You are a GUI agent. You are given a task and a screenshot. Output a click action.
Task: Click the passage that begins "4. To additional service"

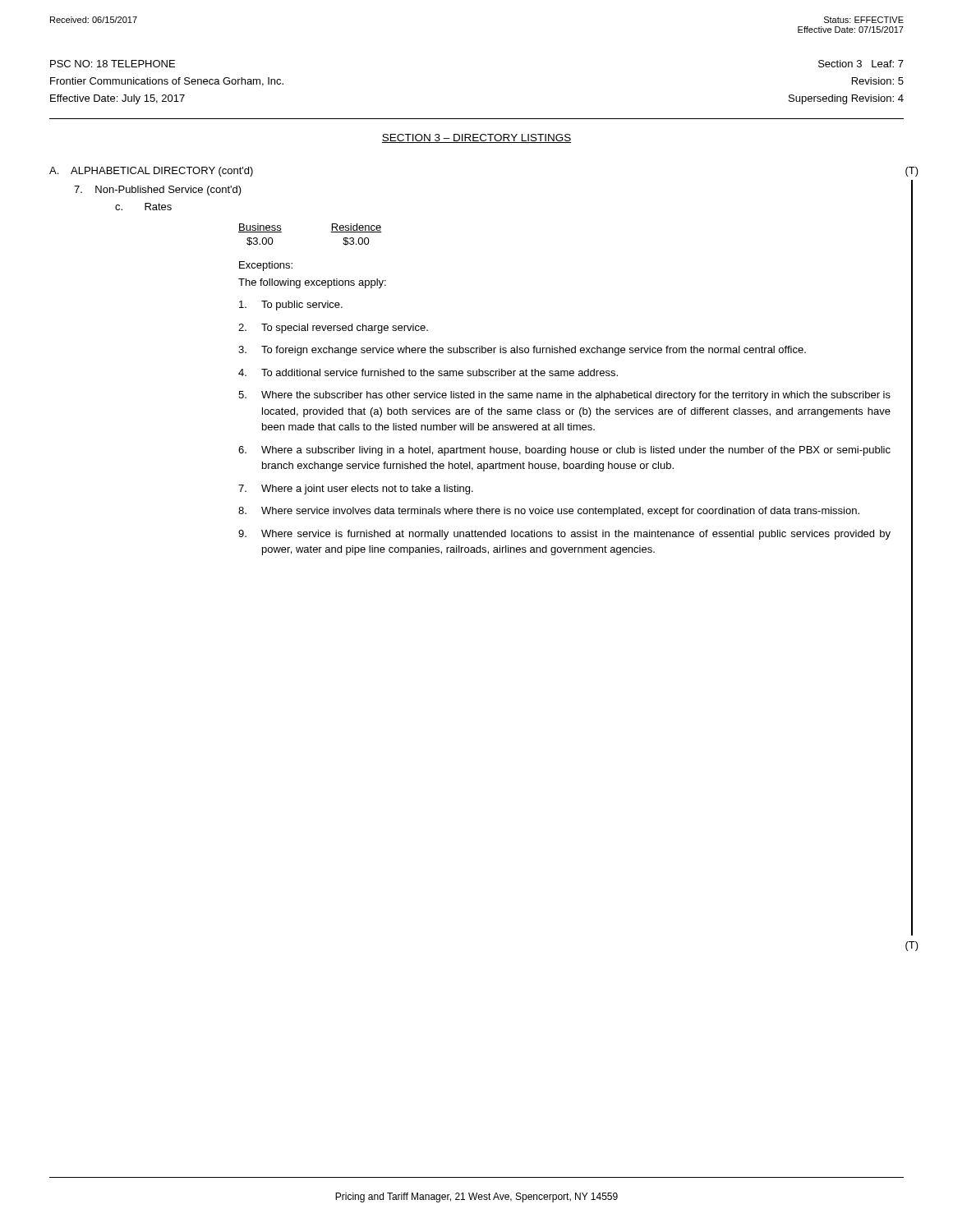tap(564, 372)
